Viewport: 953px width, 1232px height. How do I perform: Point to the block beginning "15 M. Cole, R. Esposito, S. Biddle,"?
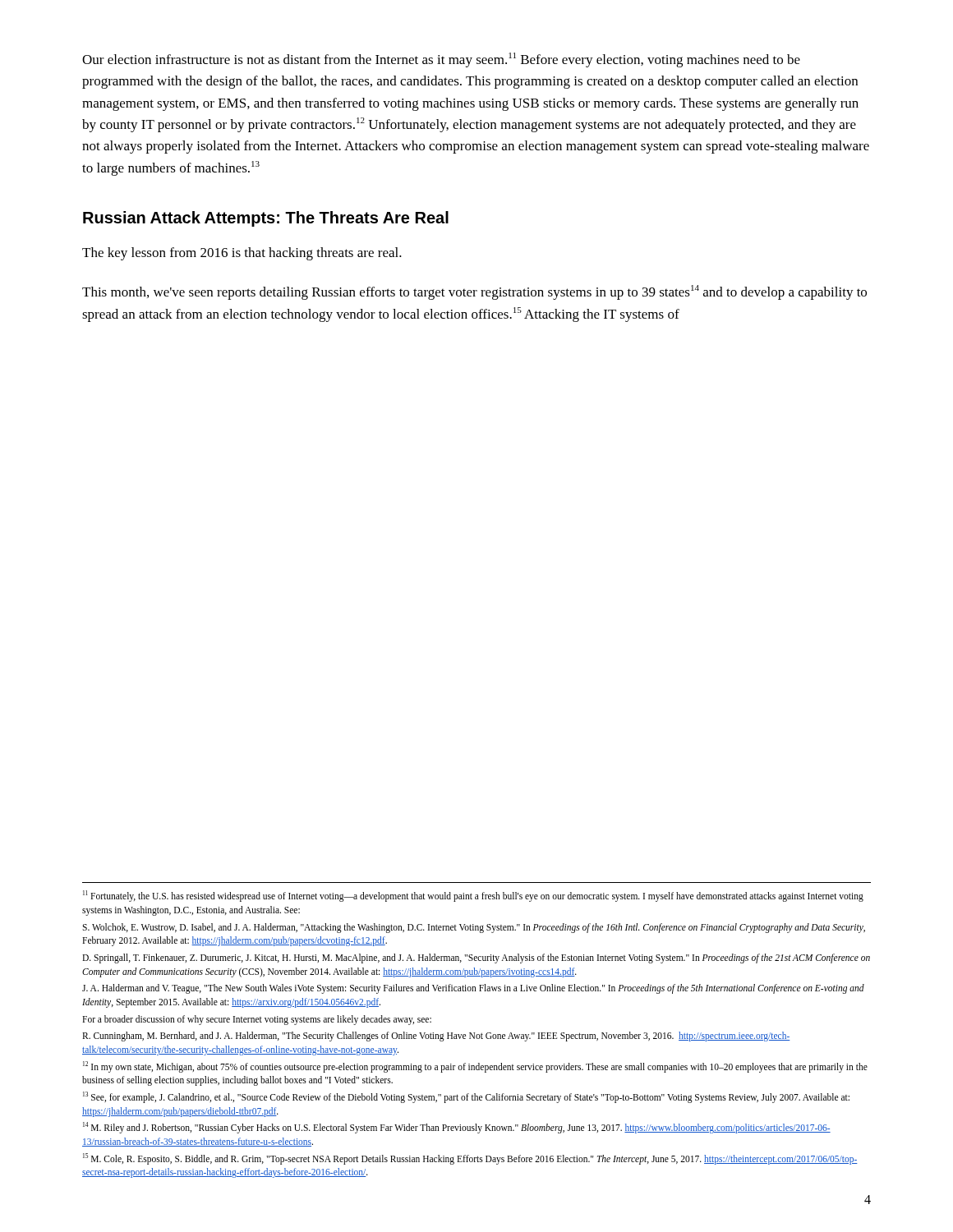pyautogui.click(x=476, y=1166)
